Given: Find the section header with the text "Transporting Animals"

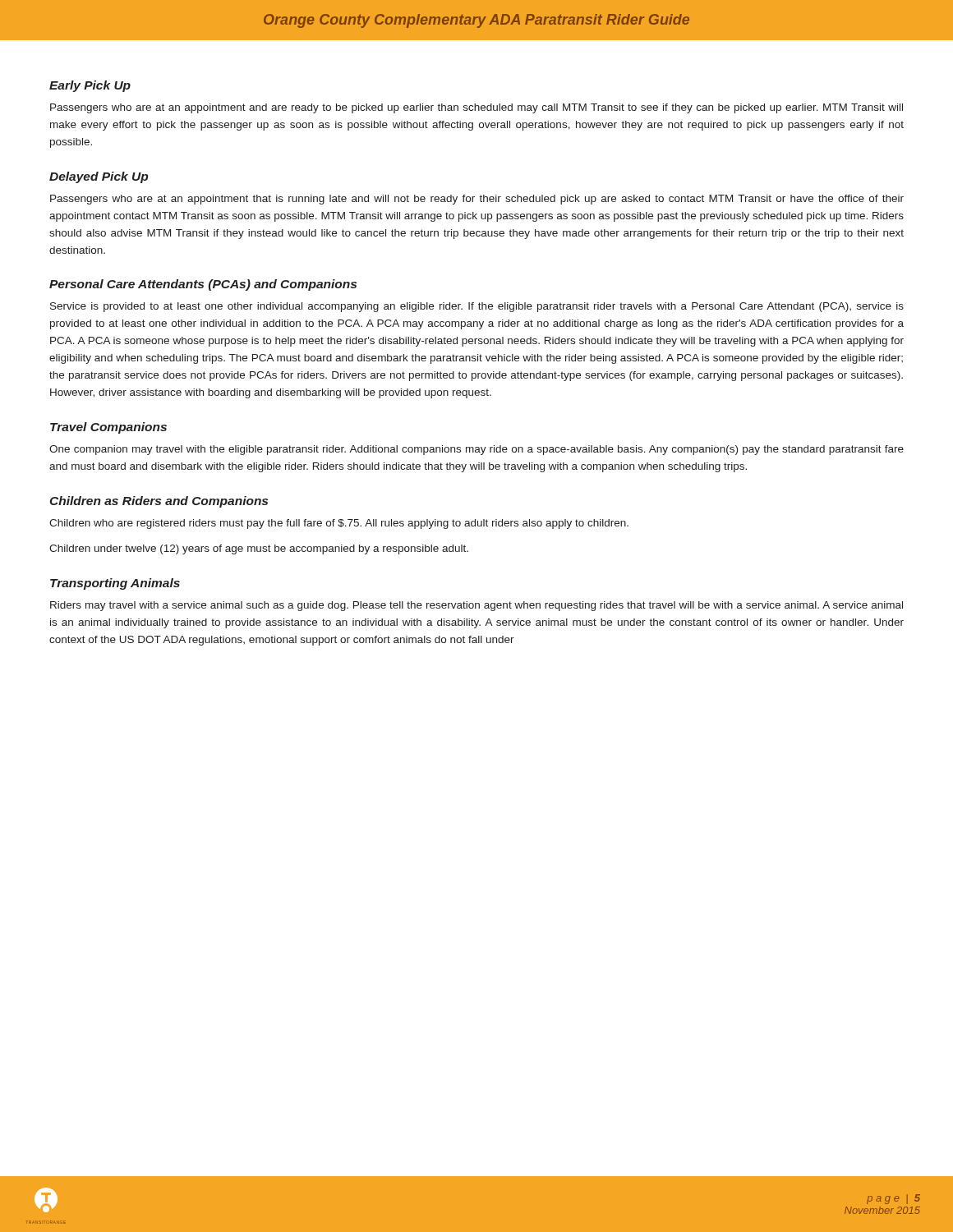Looking at the screenshot, I should pos(115,582).
